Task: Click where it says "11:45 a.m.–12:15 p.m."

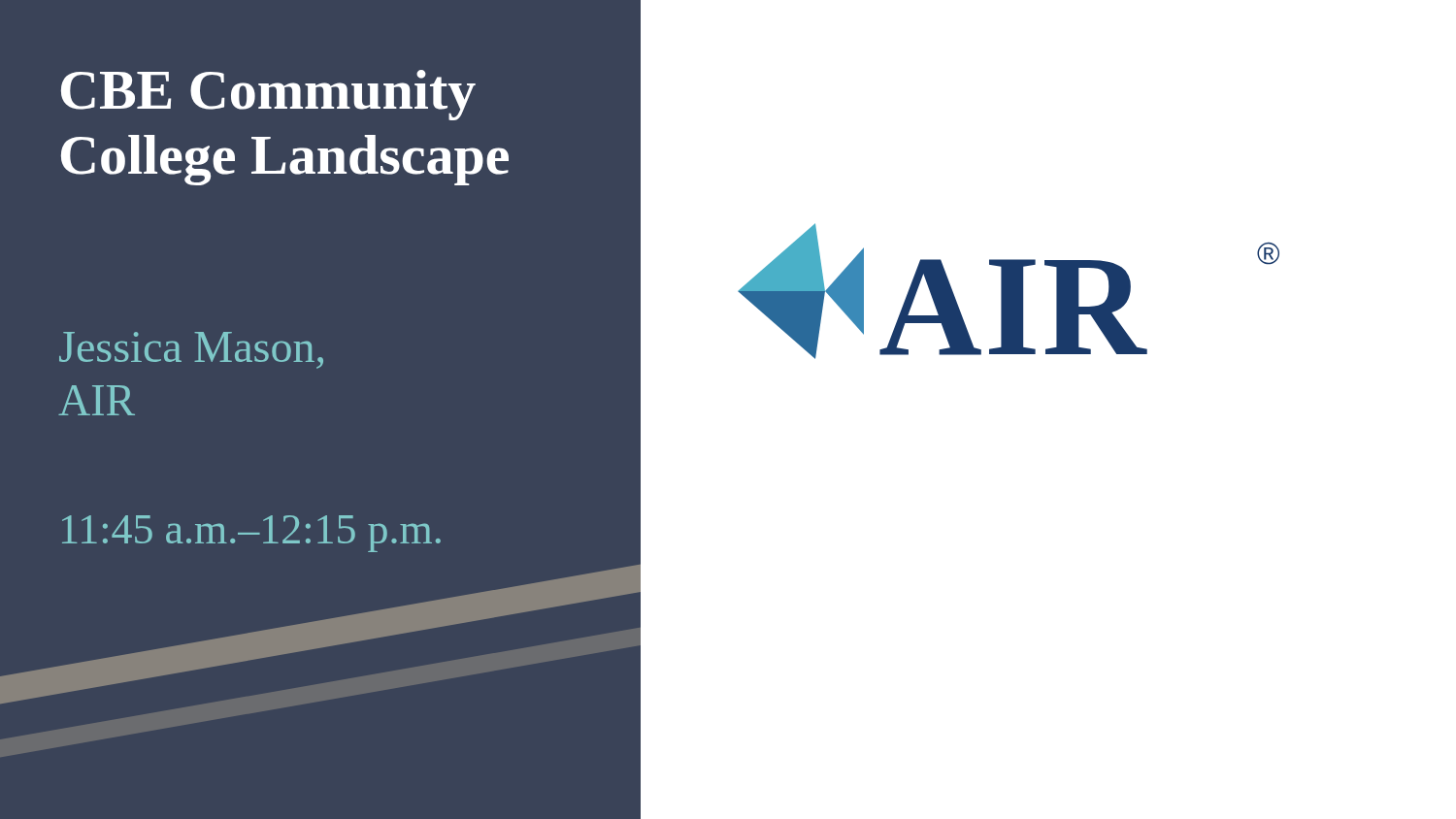Action: 251,529
